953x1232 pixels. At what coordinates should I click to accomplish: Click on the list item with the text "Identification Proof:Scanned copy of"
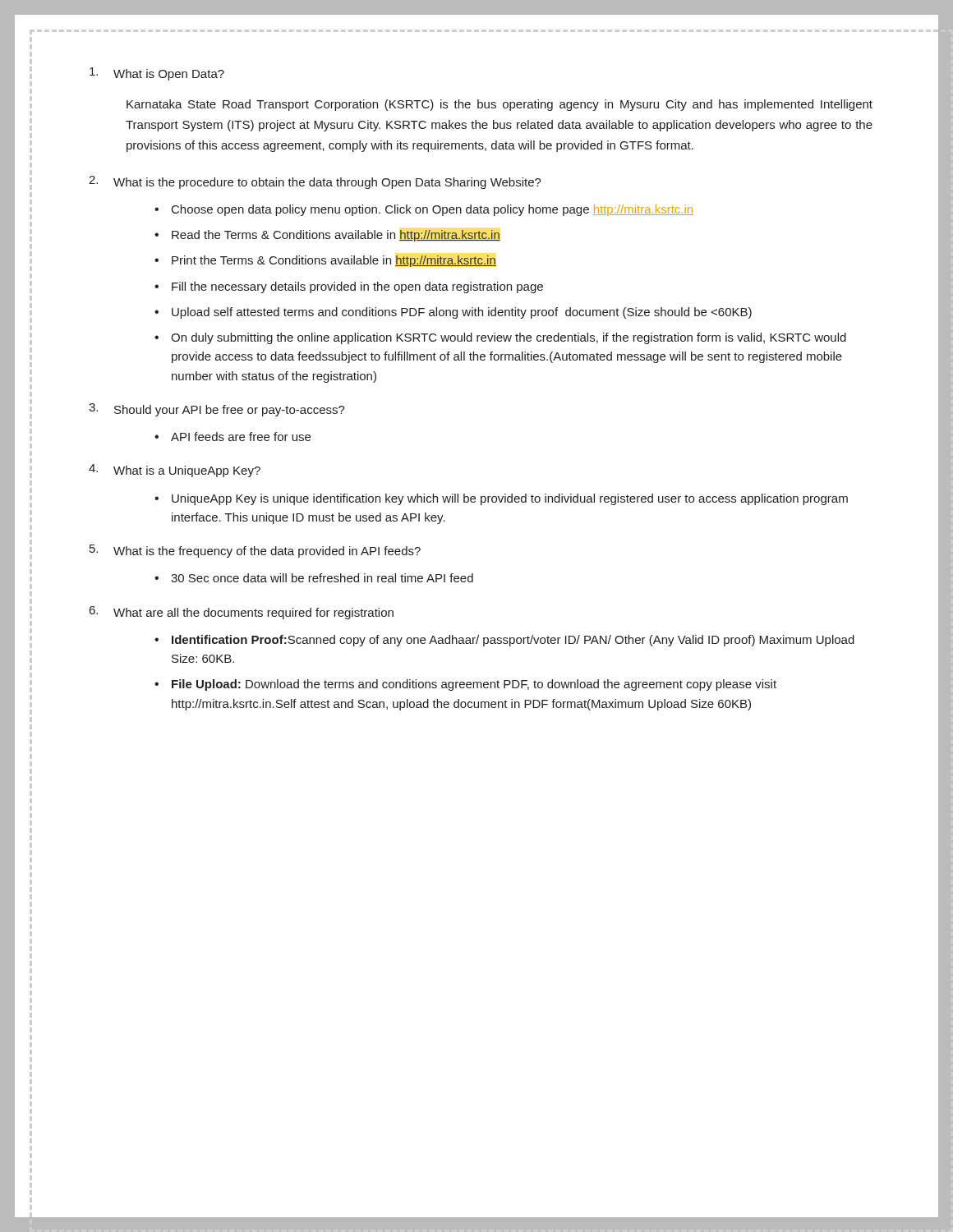click(x=513, y=649)
